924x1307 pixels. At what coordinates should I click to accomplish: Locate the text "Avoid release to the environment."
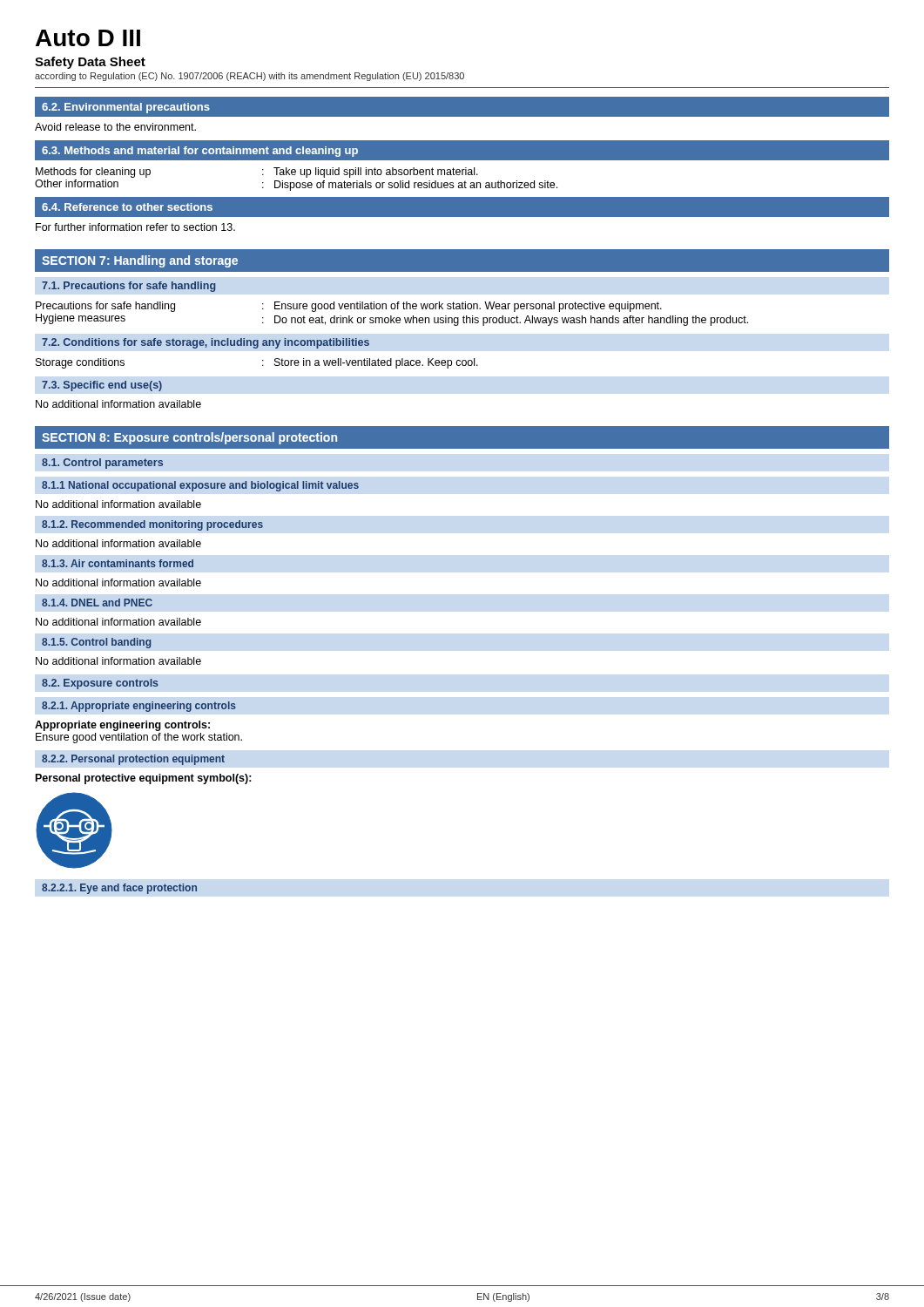tap(116, 127)
